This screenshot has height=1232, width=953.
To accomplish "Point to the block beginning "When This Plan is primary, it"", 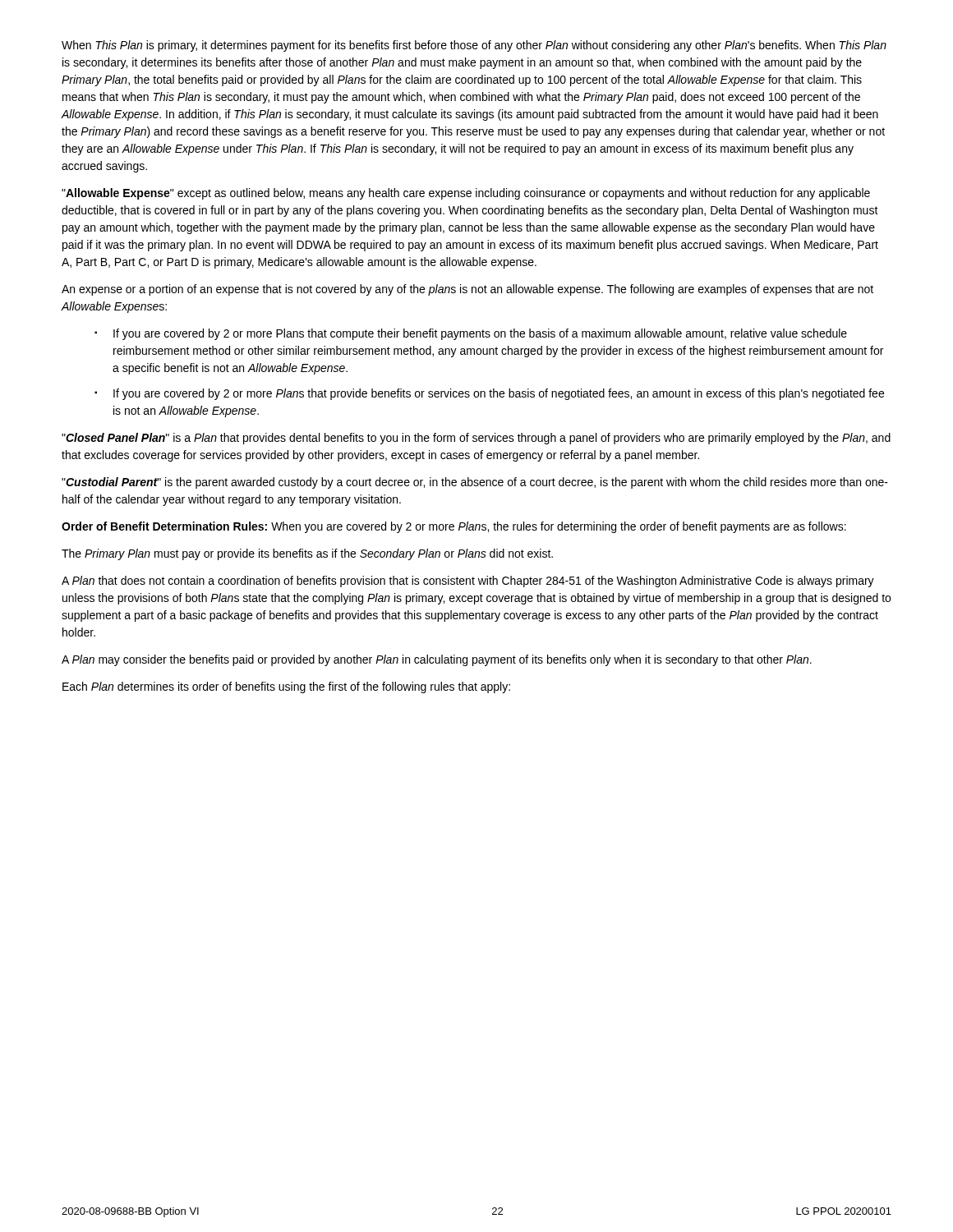I will (x=476, y=106).
